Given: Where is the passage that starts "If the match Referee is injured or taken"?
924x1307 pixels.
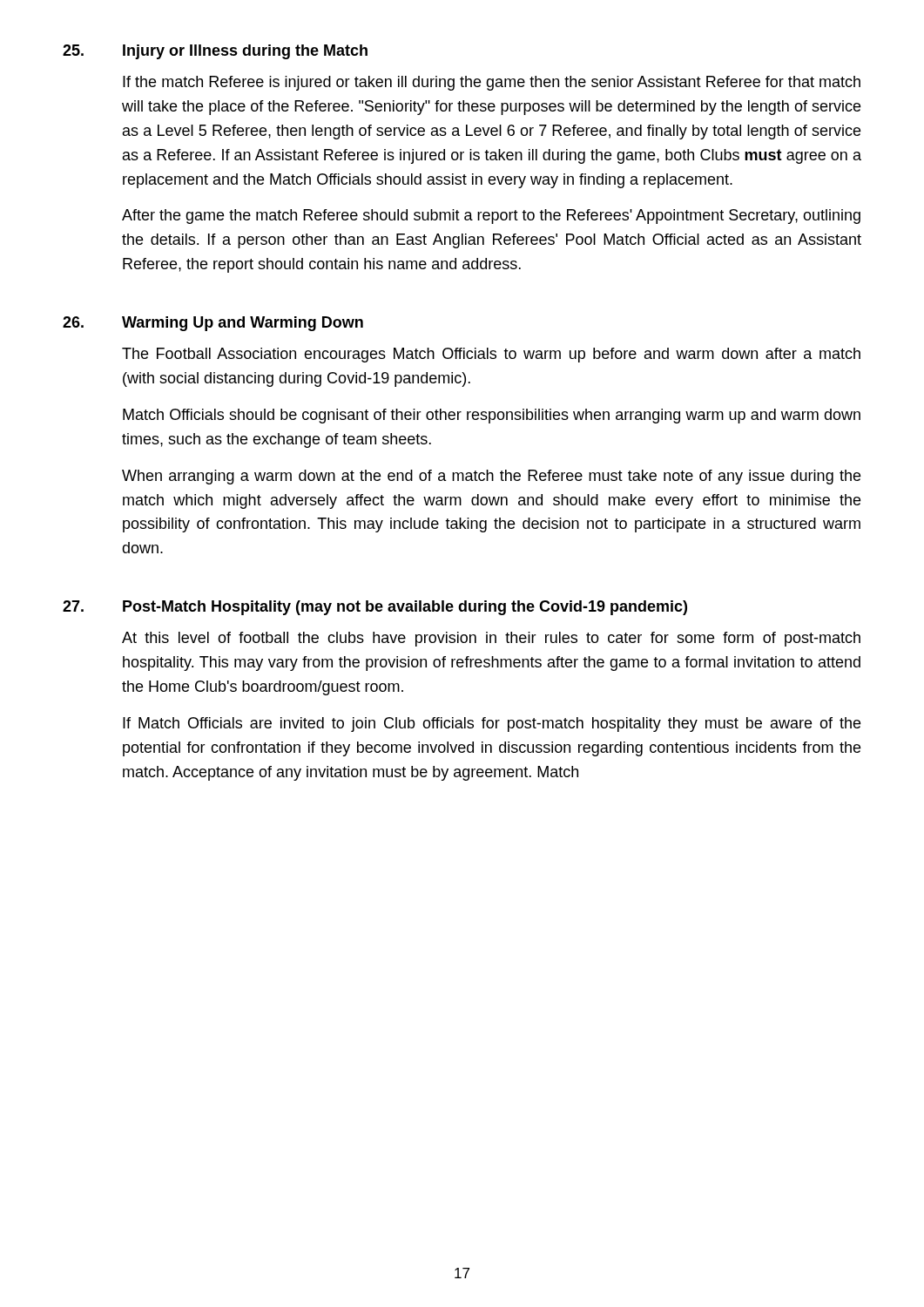Looking at the screenshot, I should tap(492, 131).
